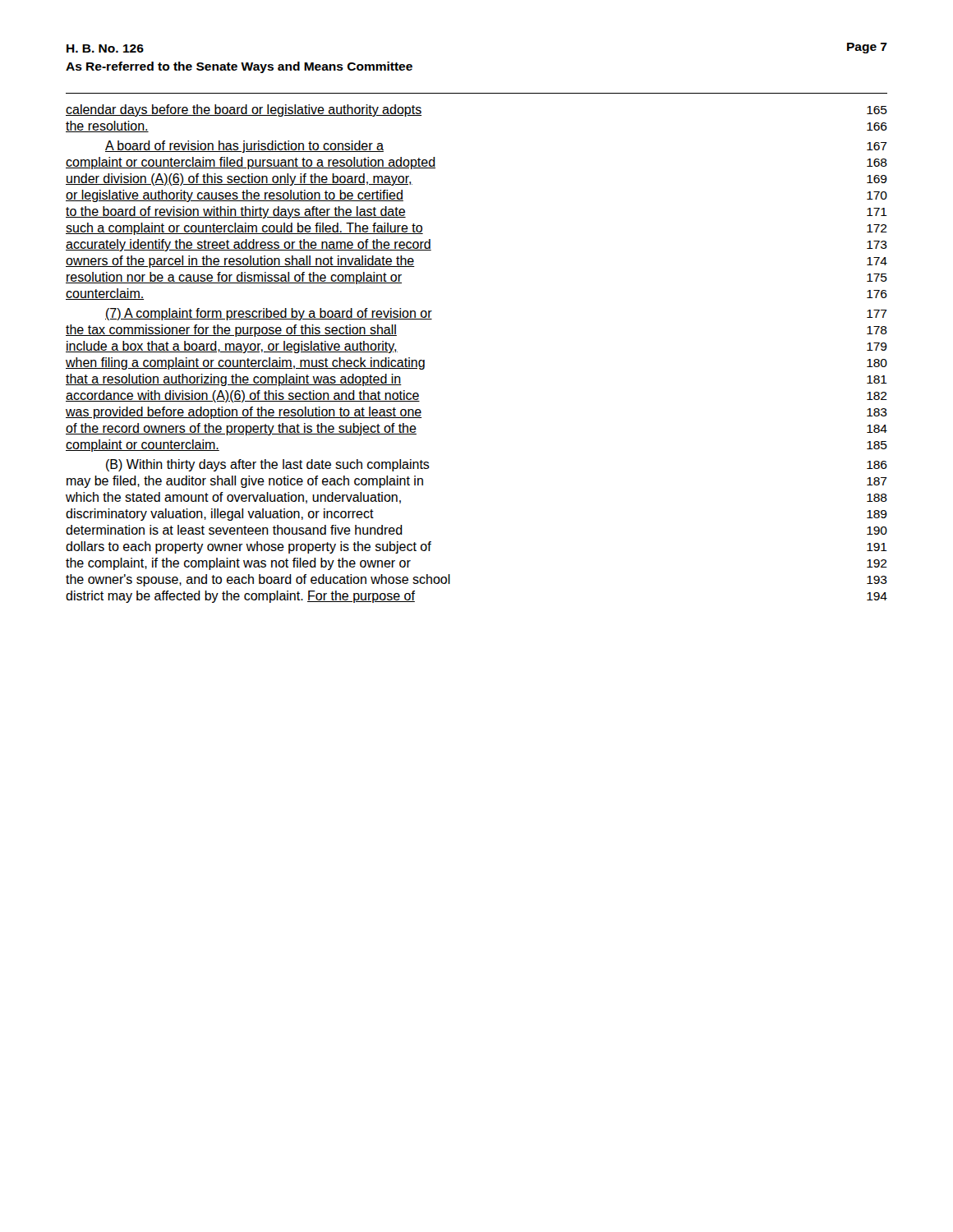Find the passage starting "(7) A complaint form prescribed by"

coord(328,314)
